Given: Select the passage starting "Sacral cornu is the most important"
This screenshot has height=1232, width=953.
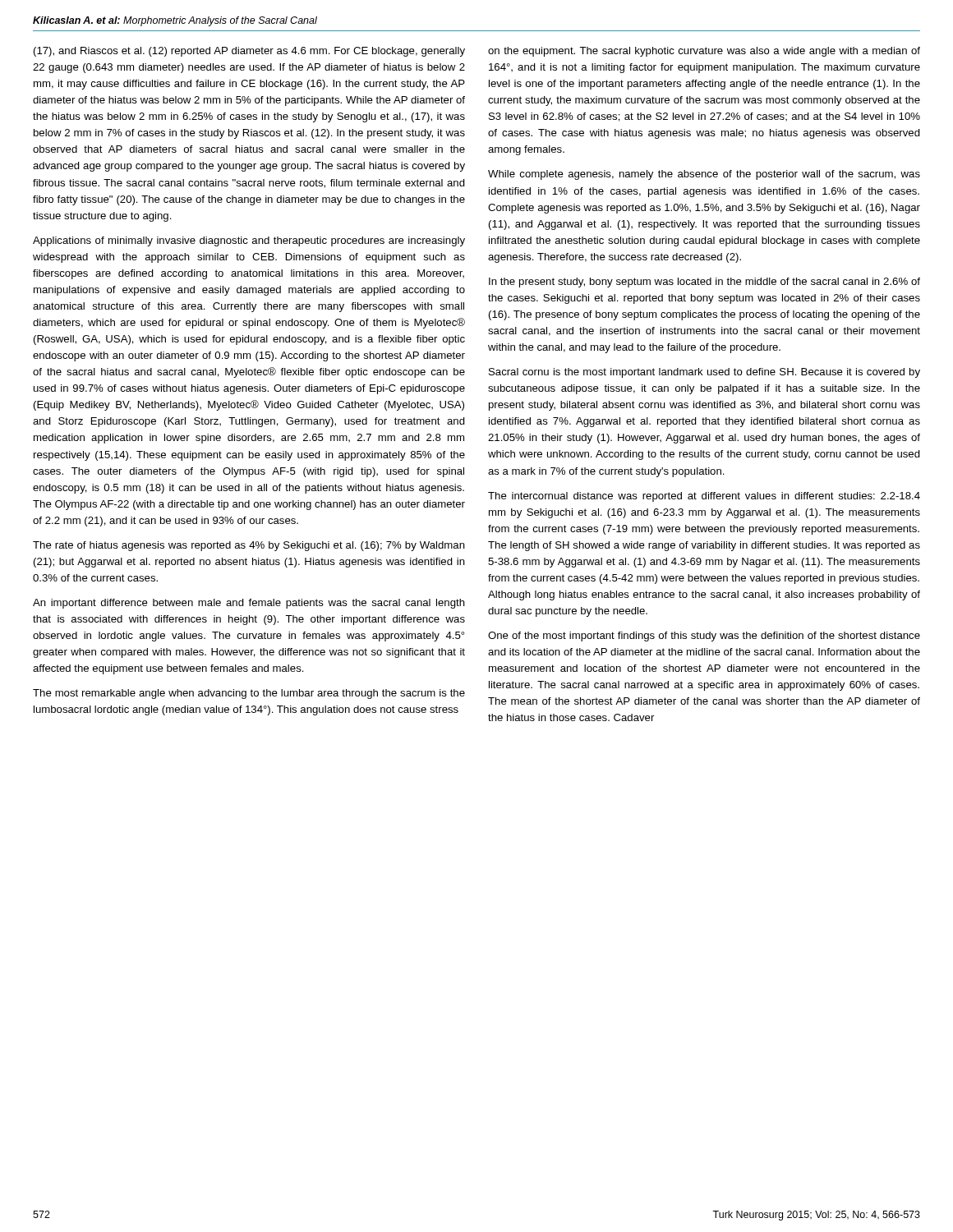Looking at the screenshot, I should click(x=704, y=422).
